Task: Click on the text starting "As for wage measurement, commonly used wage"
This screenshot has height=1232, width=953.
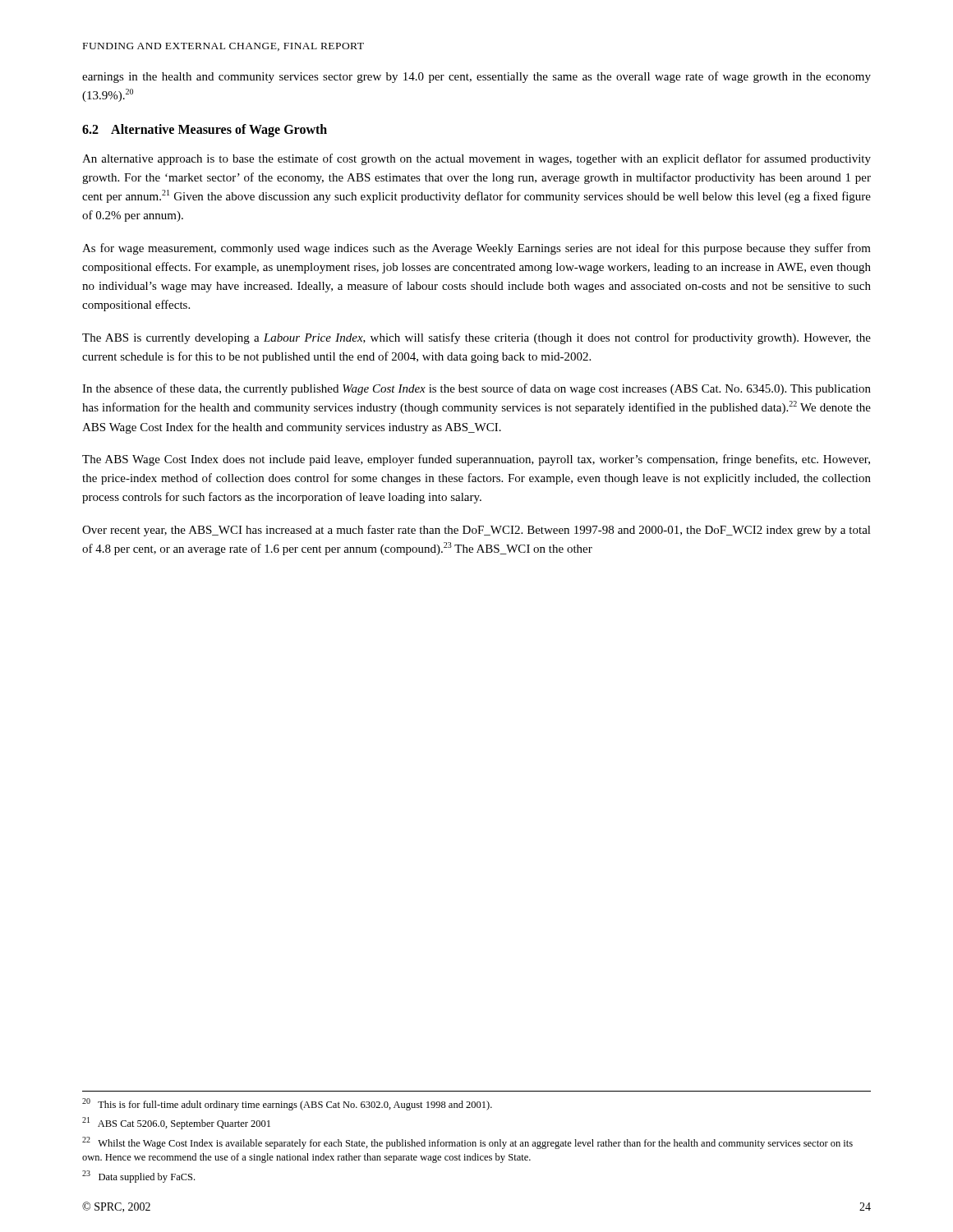Action: [x=476, y=277]
